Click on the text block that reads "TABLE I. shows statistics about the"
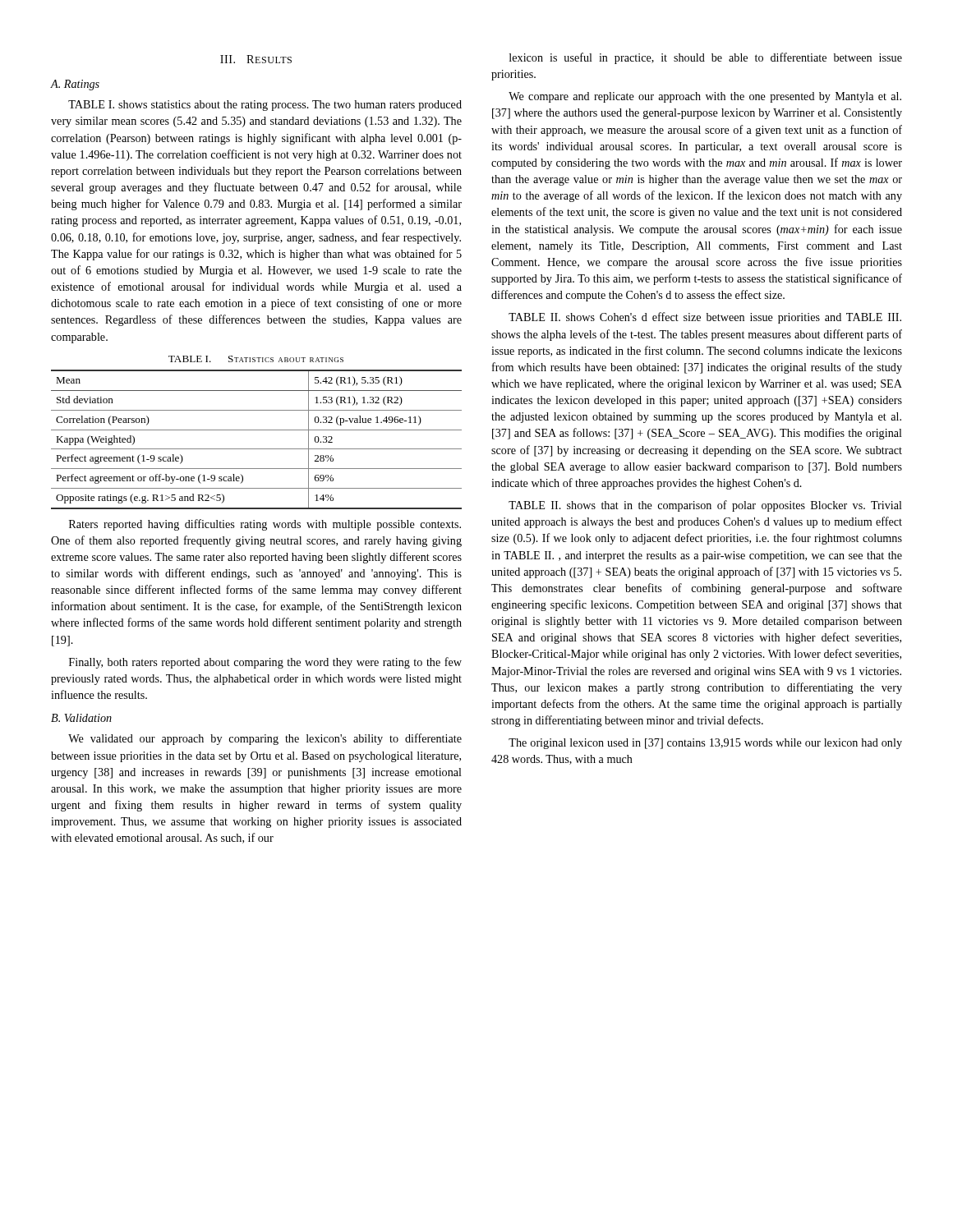953x1232 pixels. [256, 221]
